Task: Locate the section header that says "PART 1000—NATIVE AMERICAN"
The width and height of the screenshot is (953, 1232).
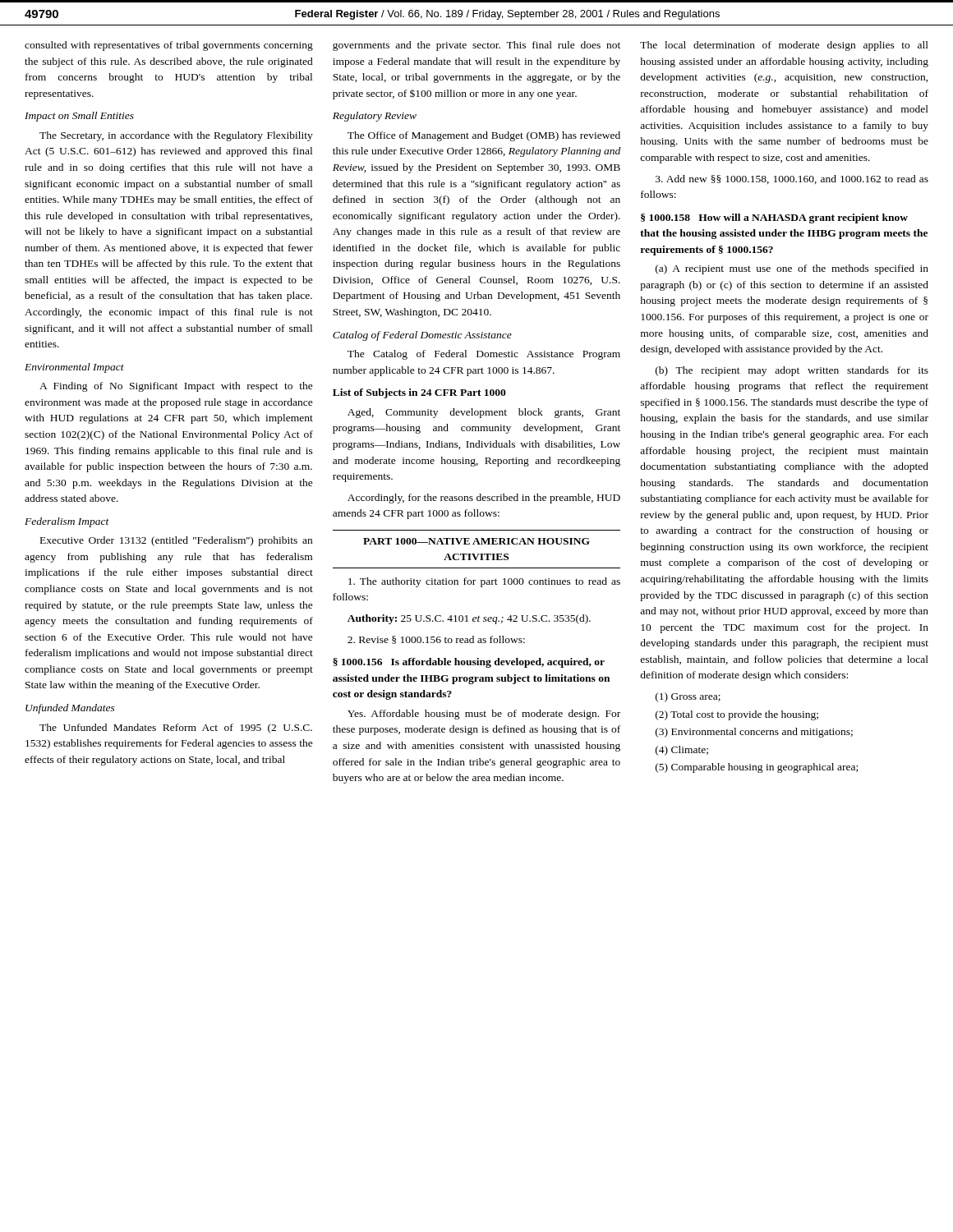Action: coord(476,549)
